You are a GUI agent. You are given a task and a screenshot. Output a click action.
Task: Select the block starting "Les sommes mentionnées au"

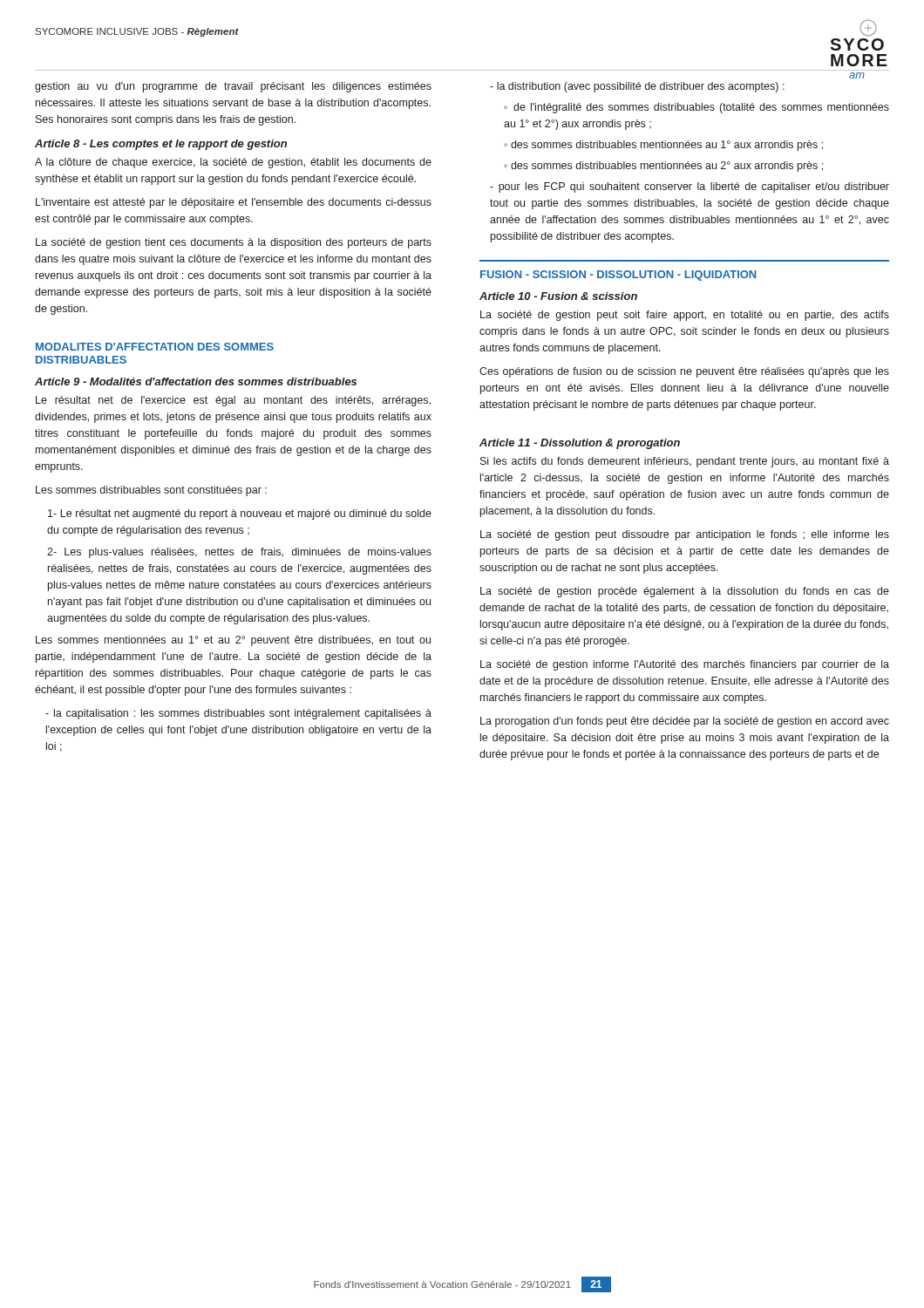(x=233, y=665)
